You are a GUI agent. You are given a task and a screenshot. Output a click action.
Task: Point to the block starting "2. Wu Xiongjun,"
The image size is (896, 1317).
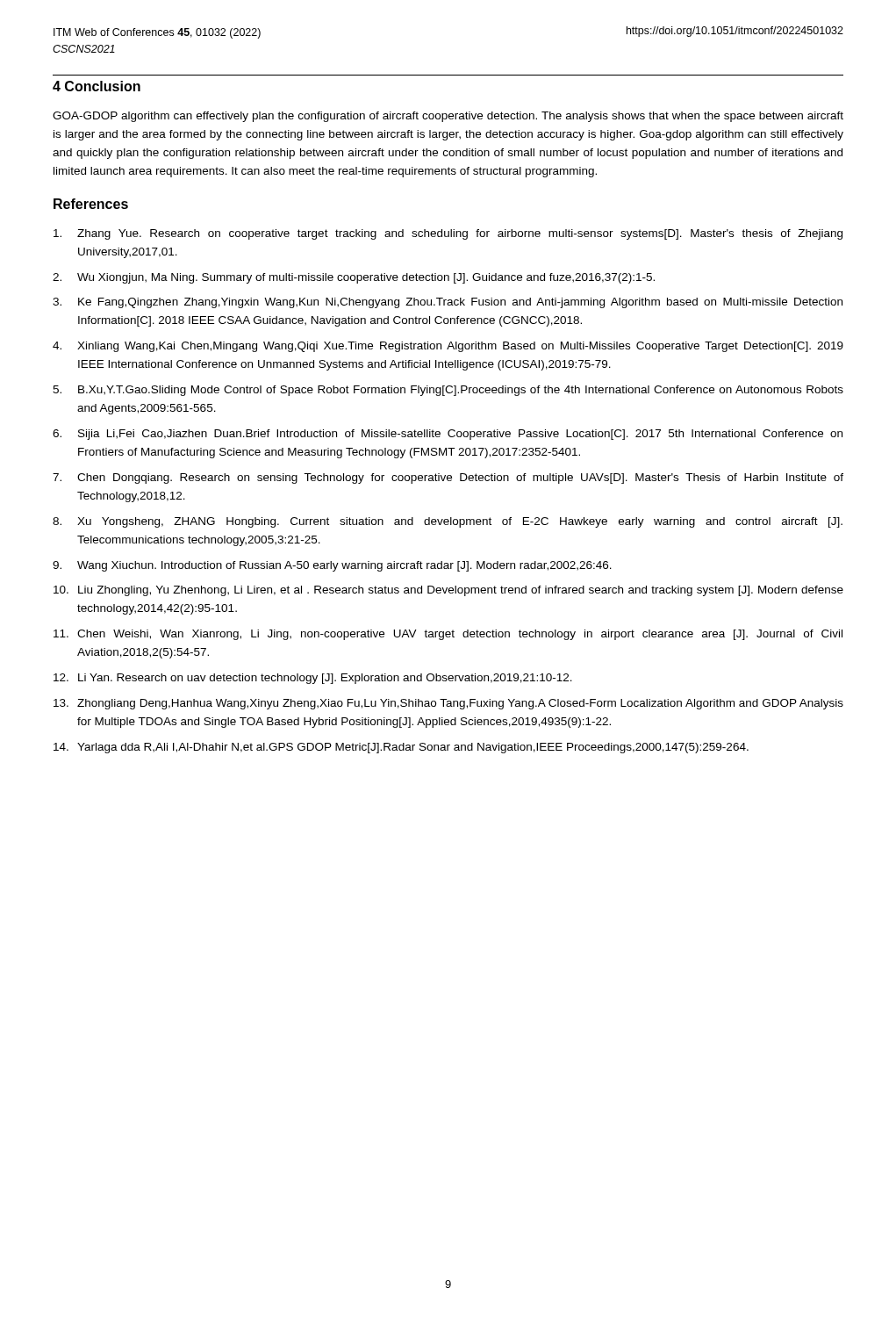pyautogui.click(x=448, y=277)
